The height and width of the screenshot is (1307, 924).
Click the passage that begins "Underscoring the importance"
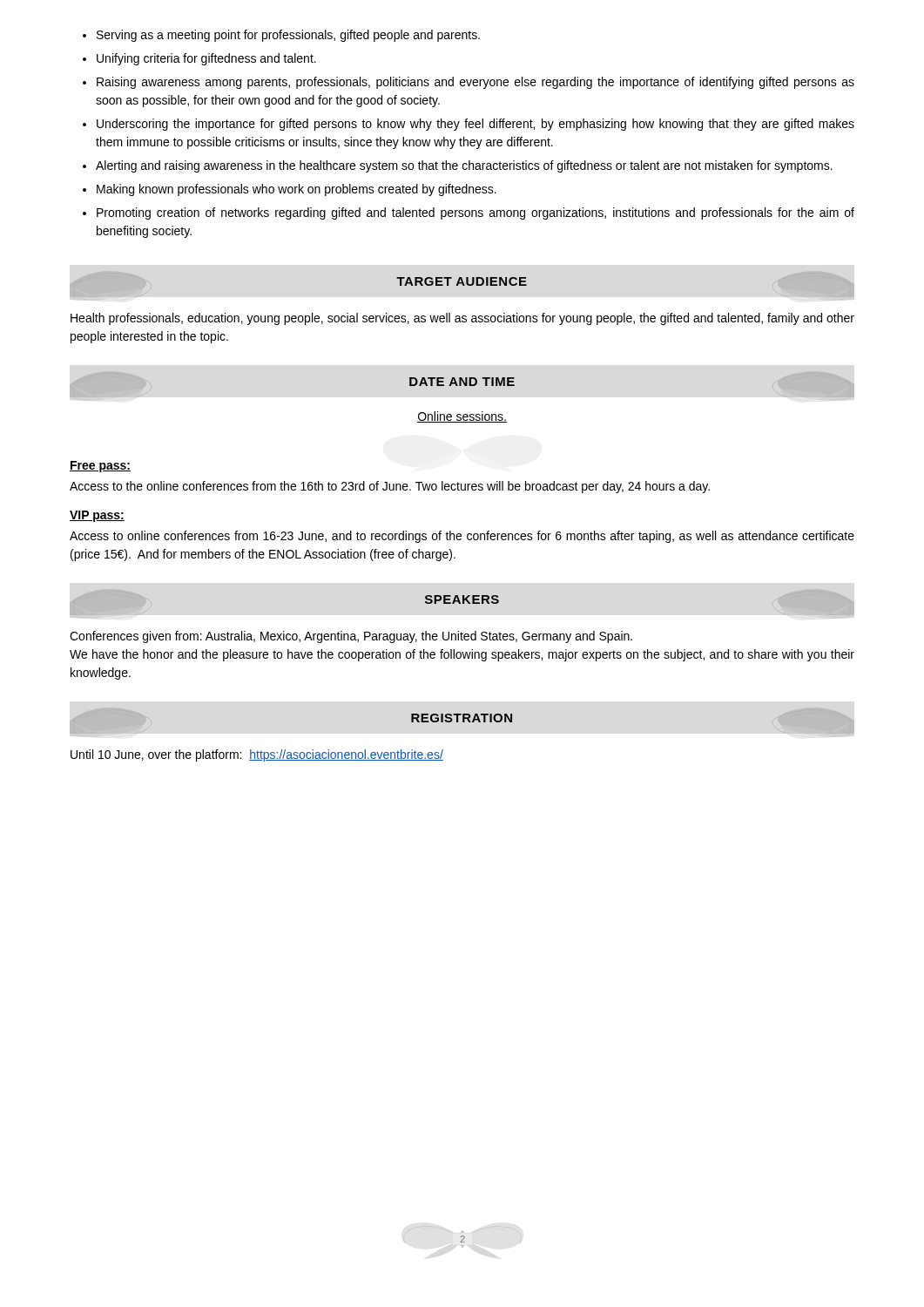click(475, 133)
